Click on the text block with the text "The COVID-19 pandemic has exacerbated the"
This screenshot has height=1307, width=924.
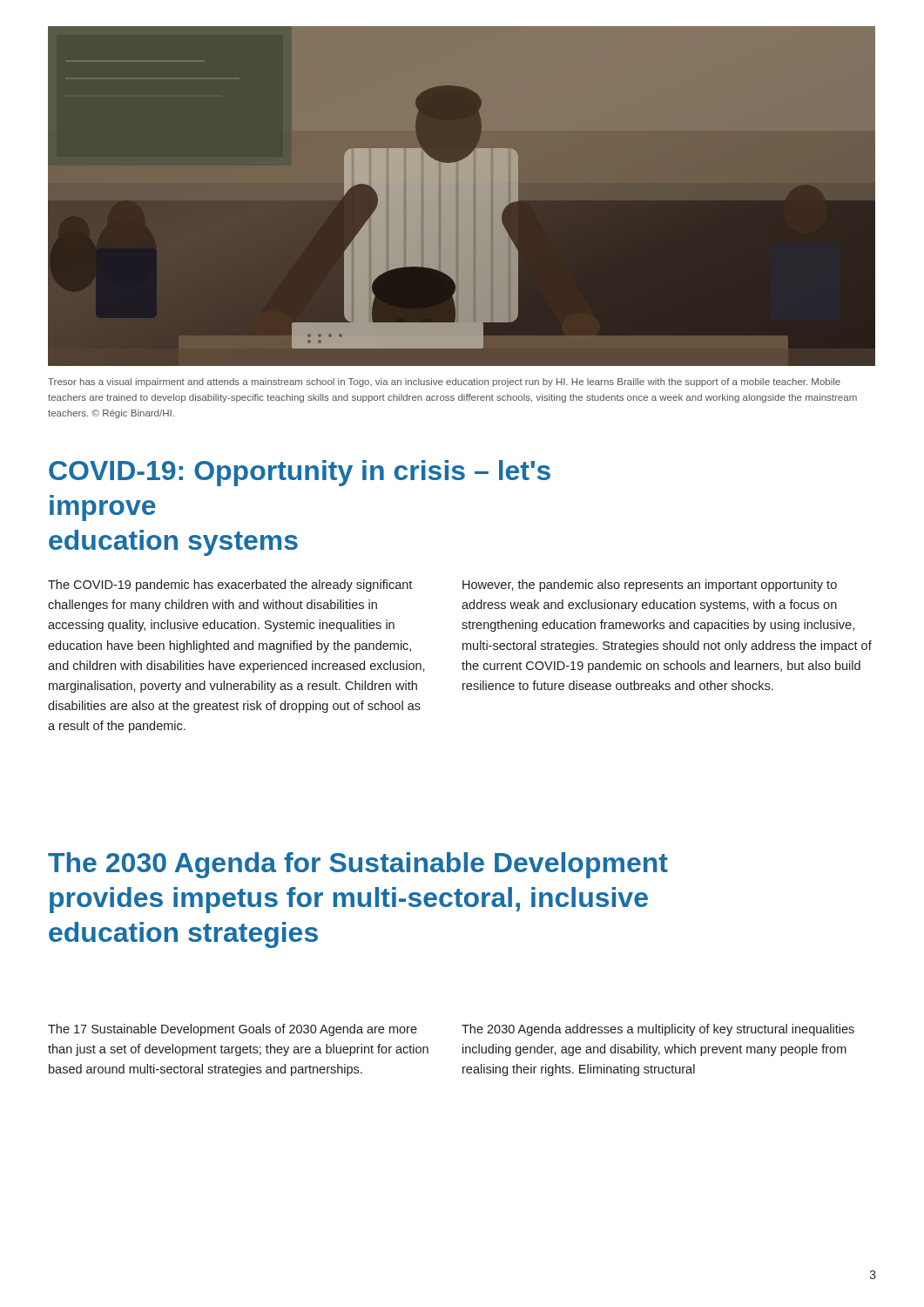click(239, 656)
